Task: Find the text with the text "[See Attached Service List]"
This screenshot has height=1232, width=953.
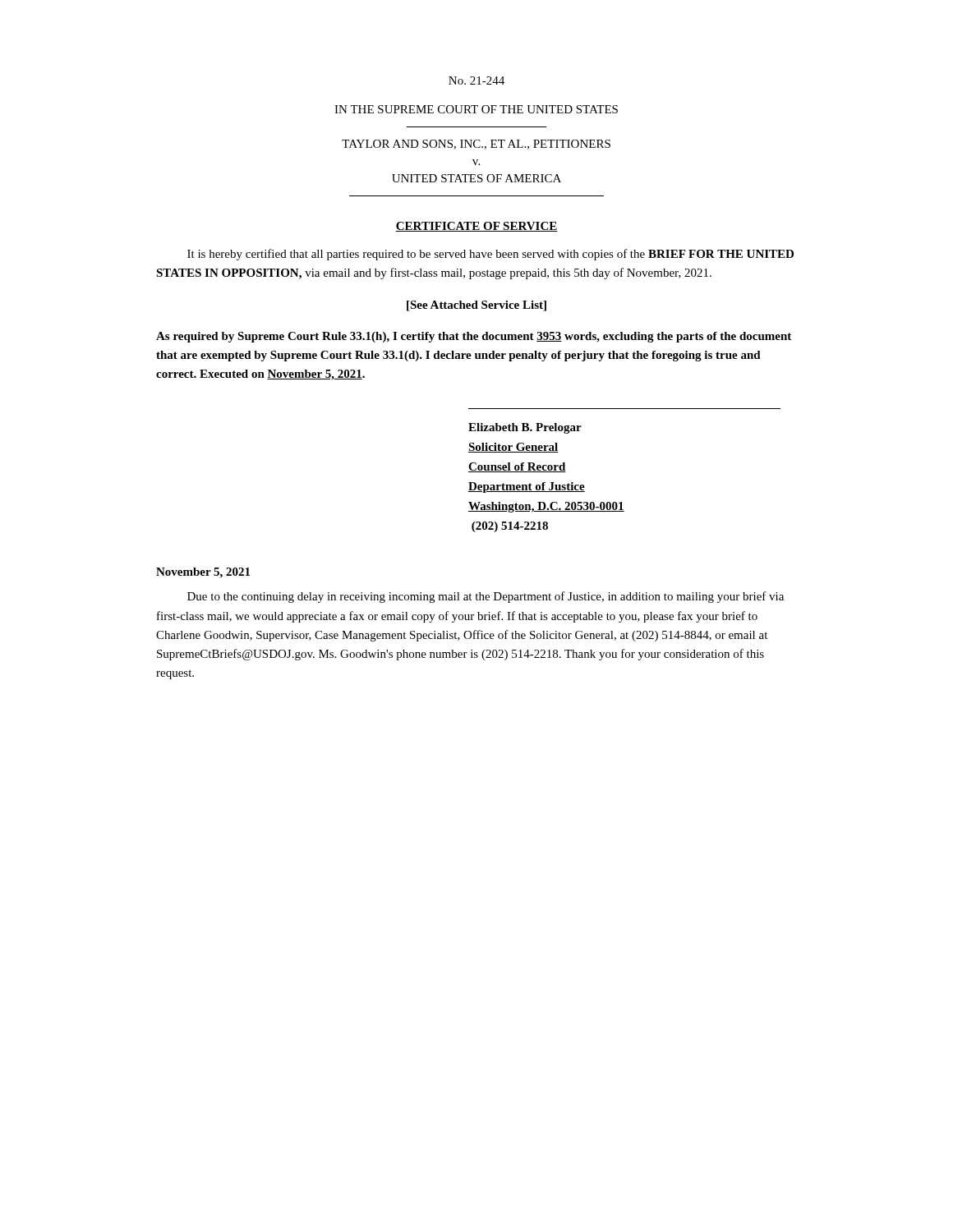Action: point(476,304)
